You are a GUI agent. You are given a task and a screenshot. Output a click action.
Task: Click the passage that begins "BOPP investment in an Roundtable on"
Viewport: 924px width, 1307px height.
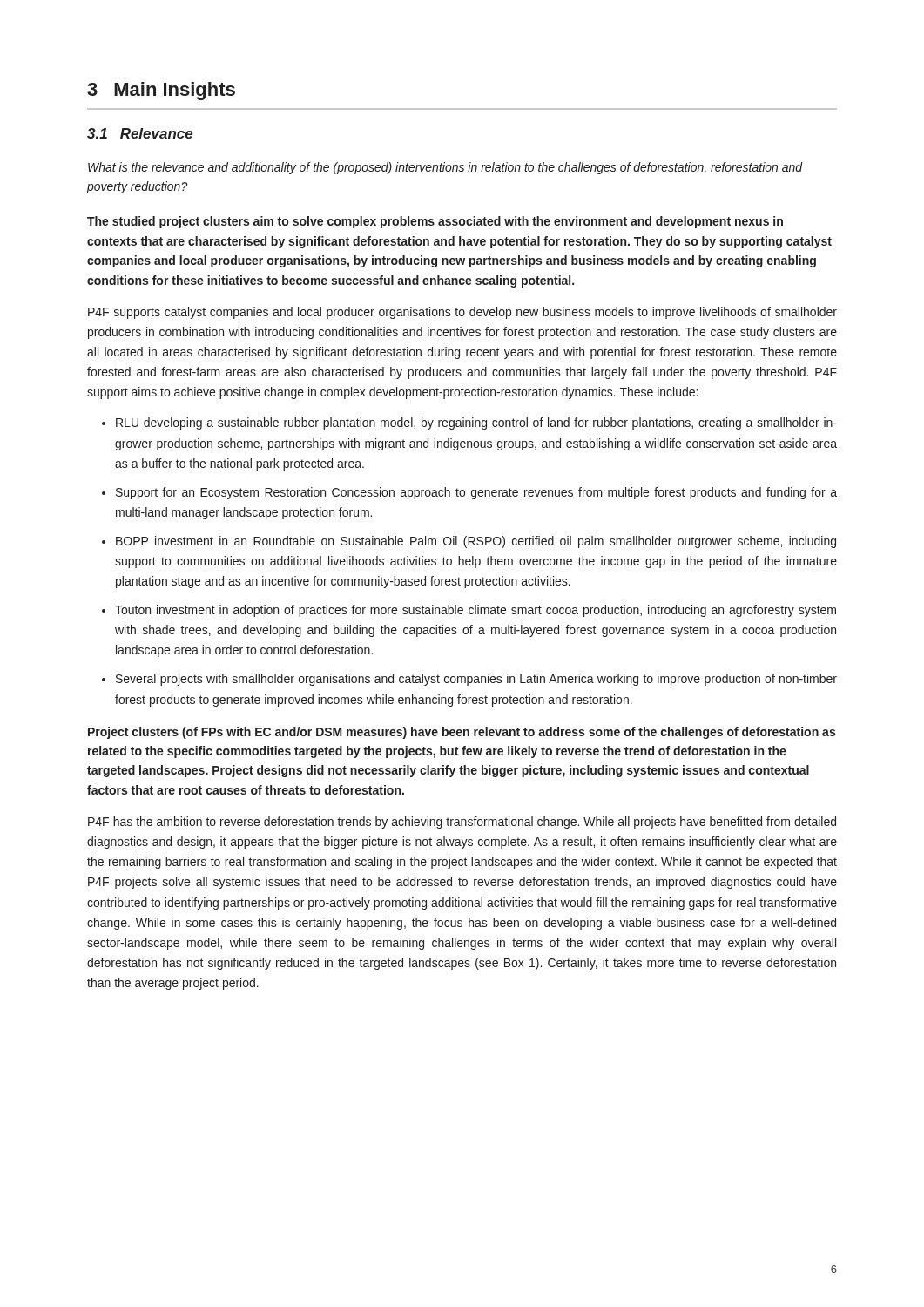tap(476, 561)
